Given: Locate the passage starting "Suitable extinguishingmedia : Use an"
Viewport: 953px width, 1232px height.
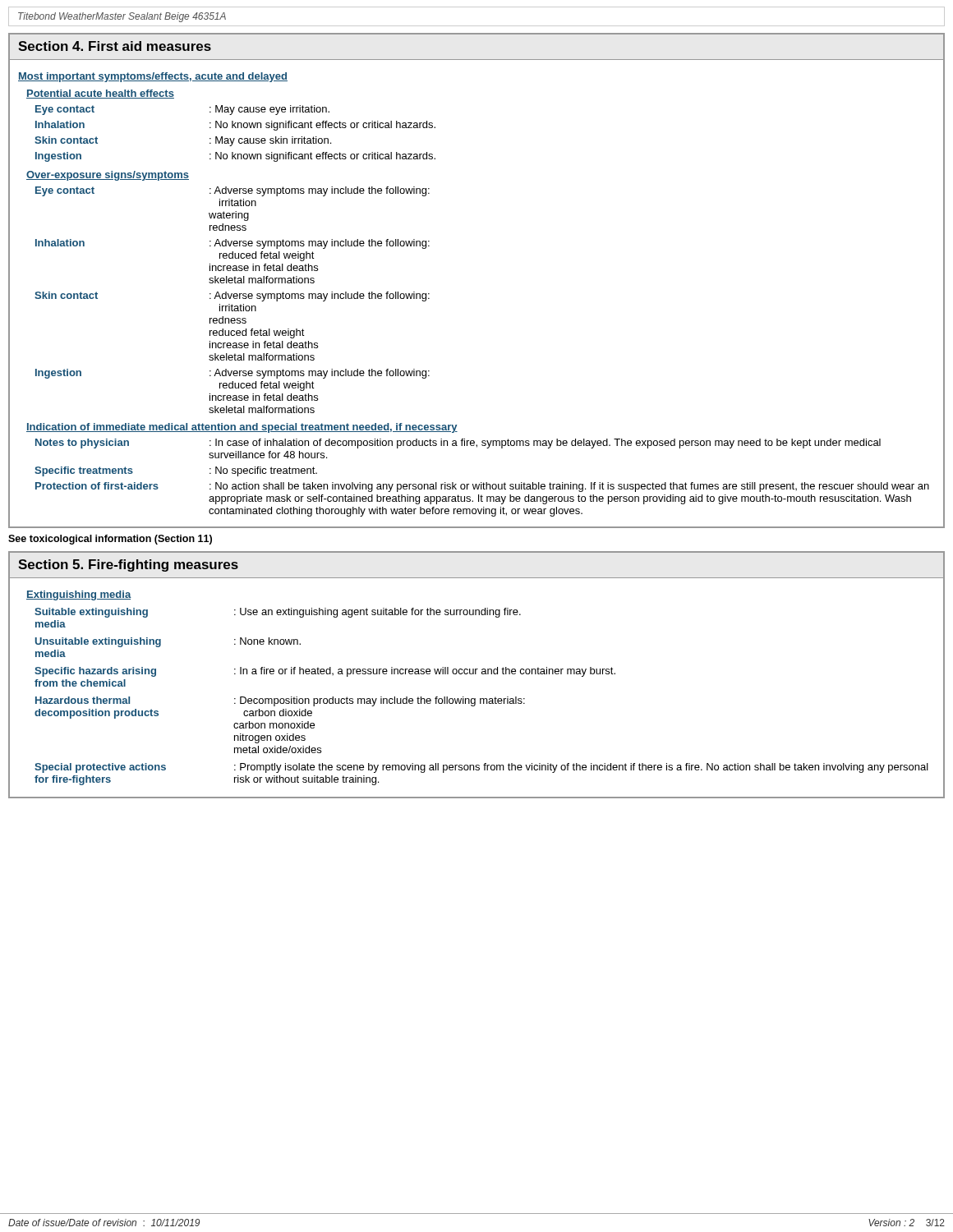Looking at the screenshot, I should [x=485, y=618].
